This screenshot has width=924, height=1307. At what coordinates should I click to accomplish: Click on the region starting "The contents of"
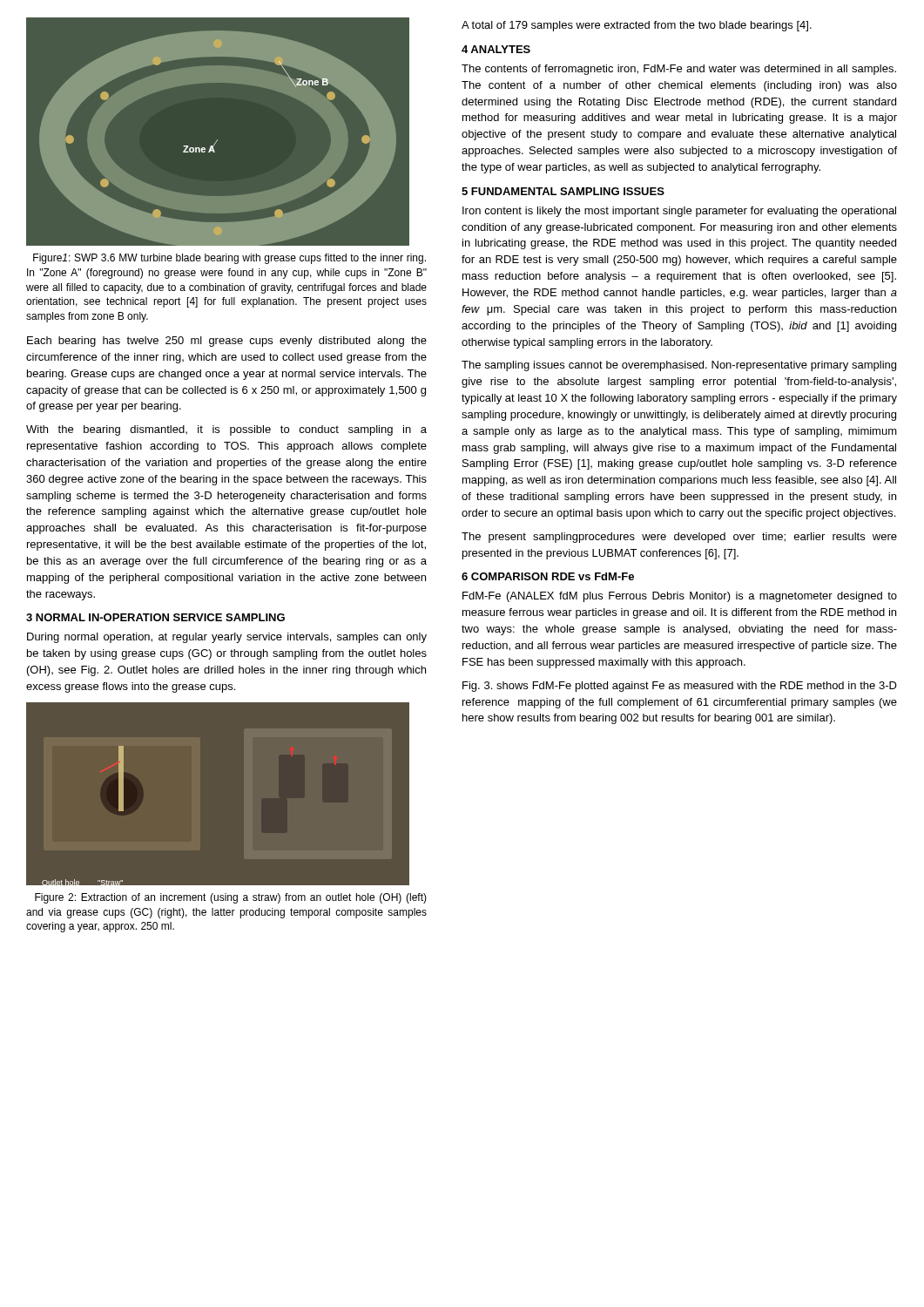point(679,118)
